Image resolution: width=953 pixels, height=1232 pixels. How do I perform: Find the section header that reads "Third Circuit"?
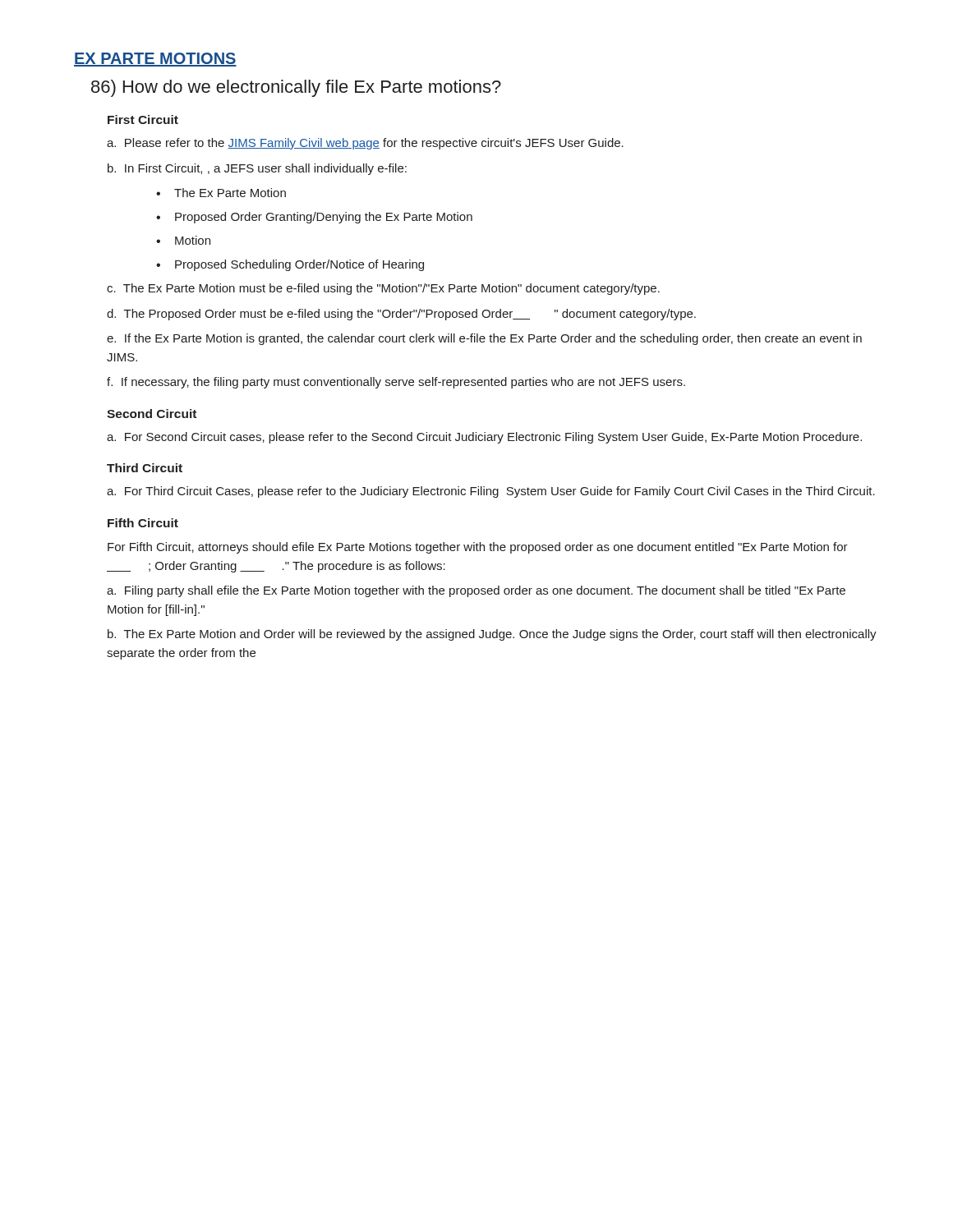[145, 468]
